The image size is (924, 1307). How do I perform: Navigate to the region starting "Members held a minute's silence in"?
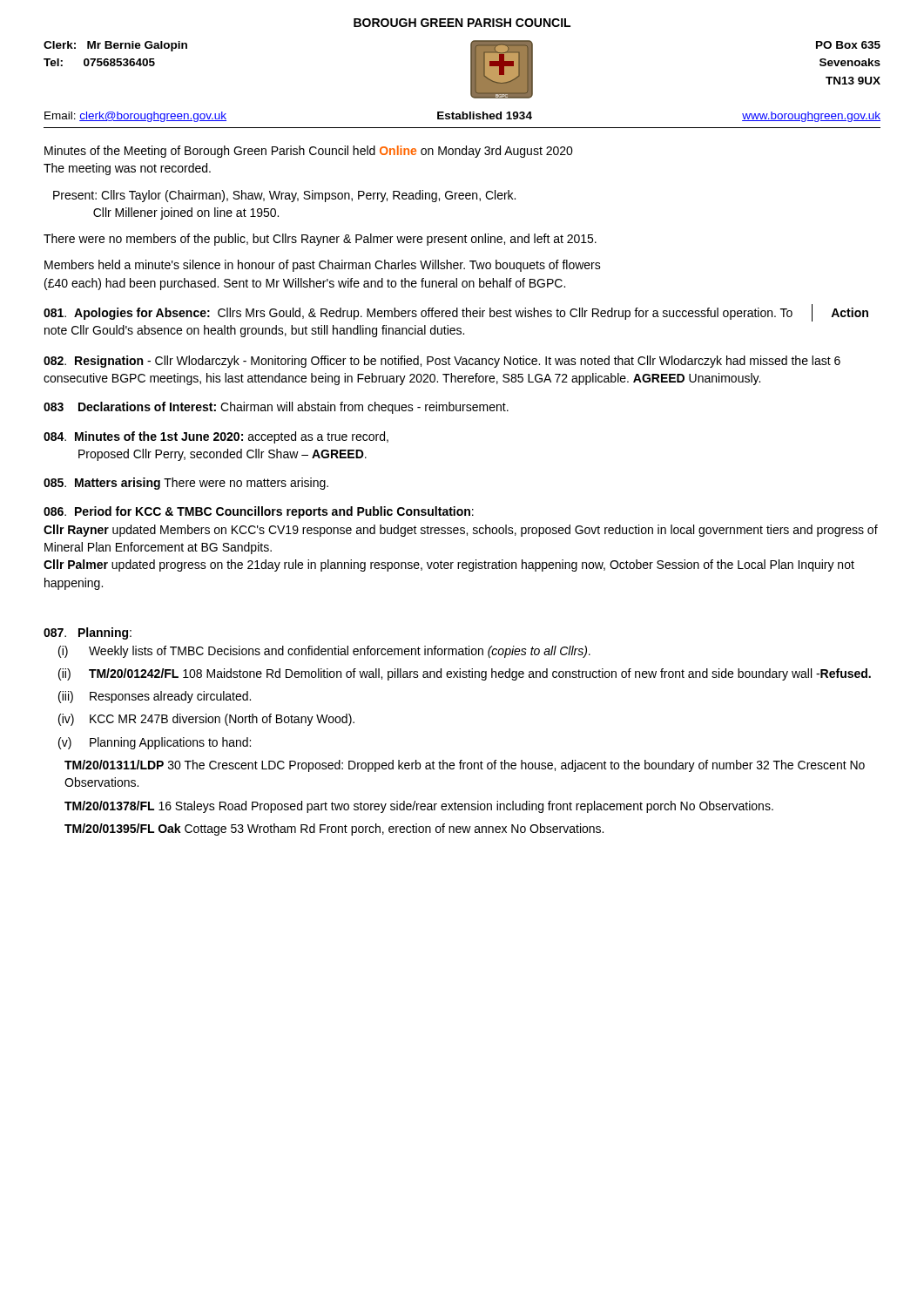(322, 274)
